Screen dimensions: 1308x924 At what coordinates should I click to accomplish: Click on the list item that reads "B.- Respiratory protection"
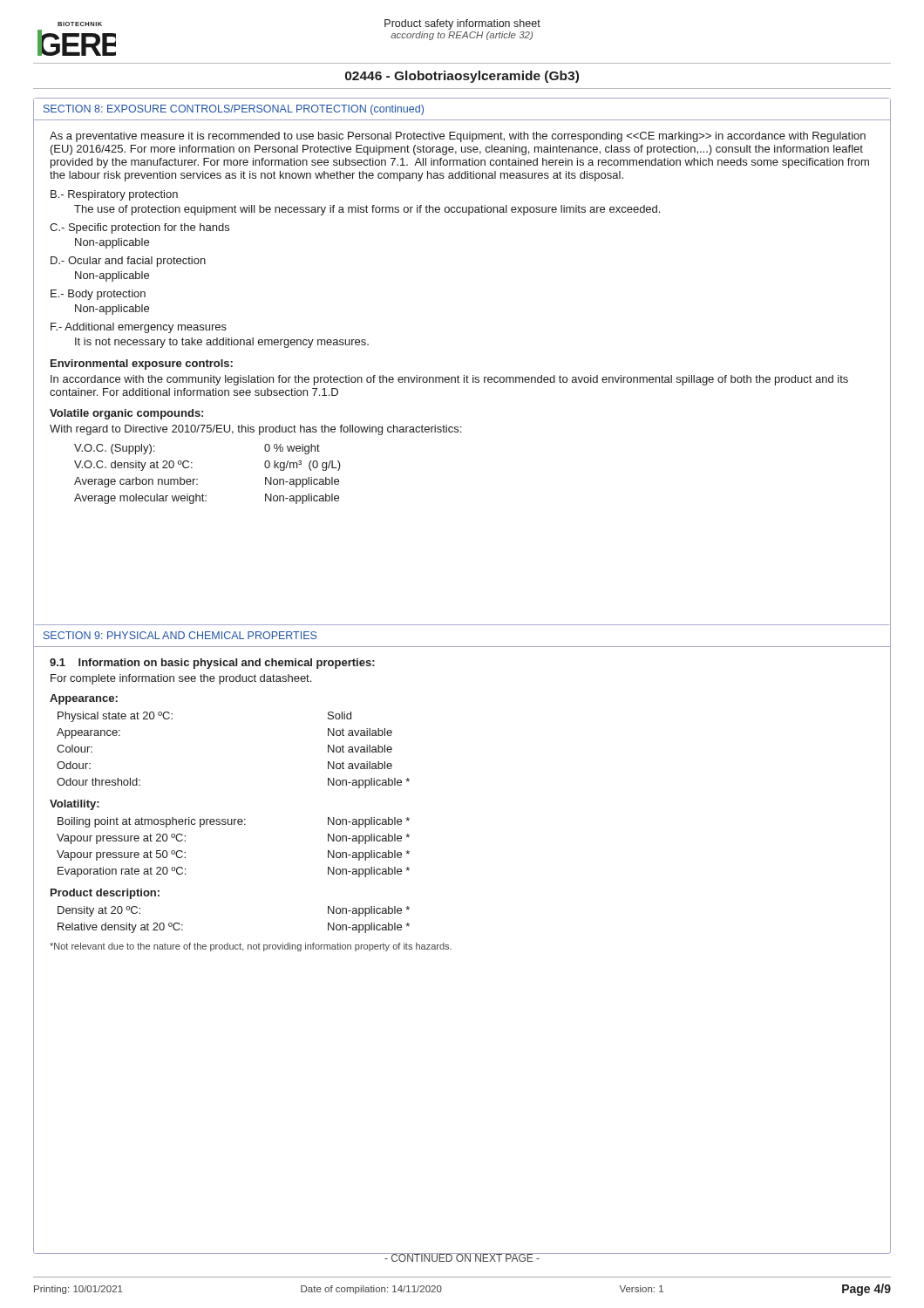pos(462,201)
